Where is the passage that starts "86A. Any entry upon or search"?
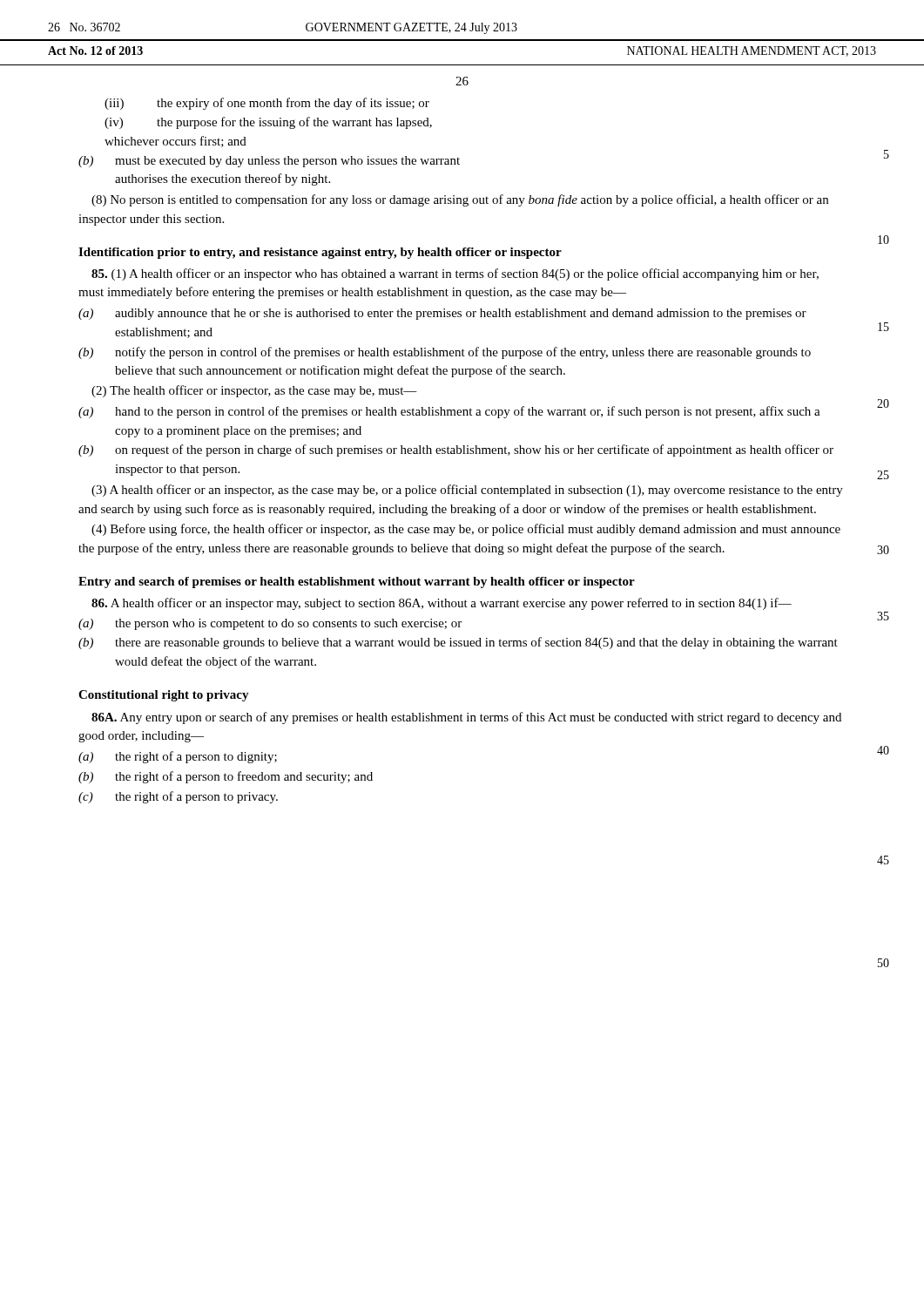This screenshot has width=924, height=1307. point(460,726)
